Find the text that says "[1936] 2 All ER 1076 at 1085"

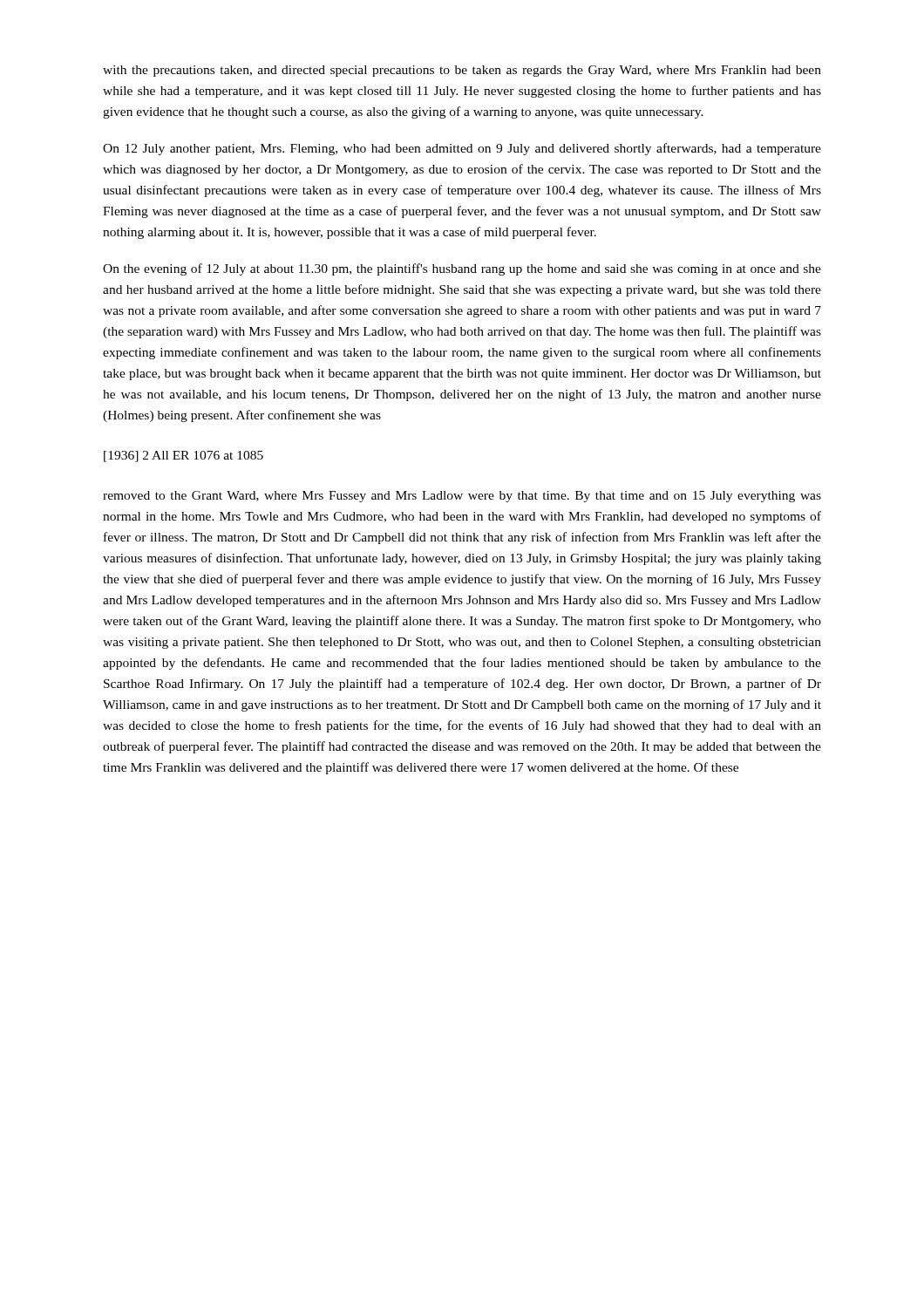(x=183, y=455)
